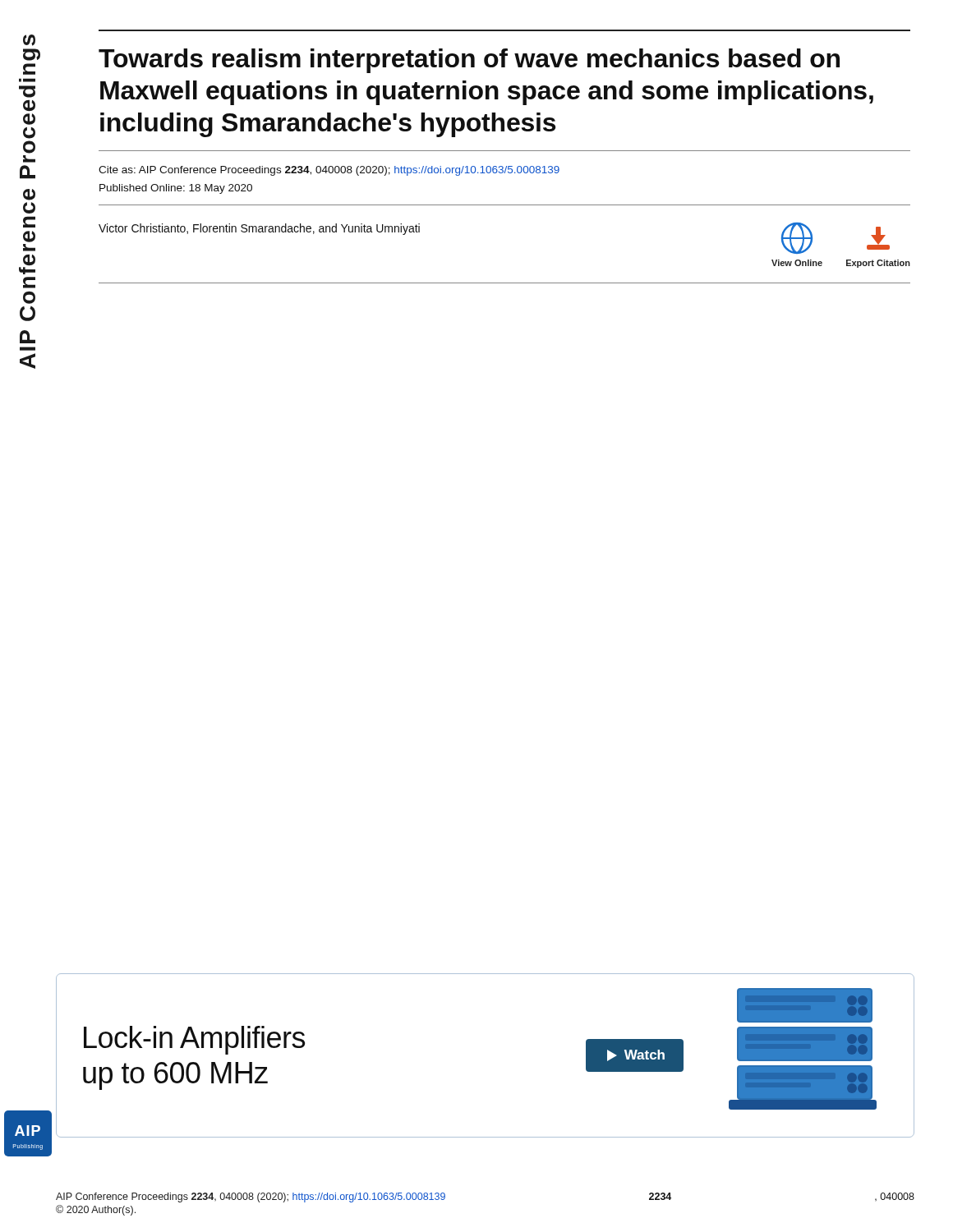Screen dimensions: 1232x953
Task: Click the passage that begins "Victor Christianto, Florentin Smarandache,"
Action: (259, 229)
